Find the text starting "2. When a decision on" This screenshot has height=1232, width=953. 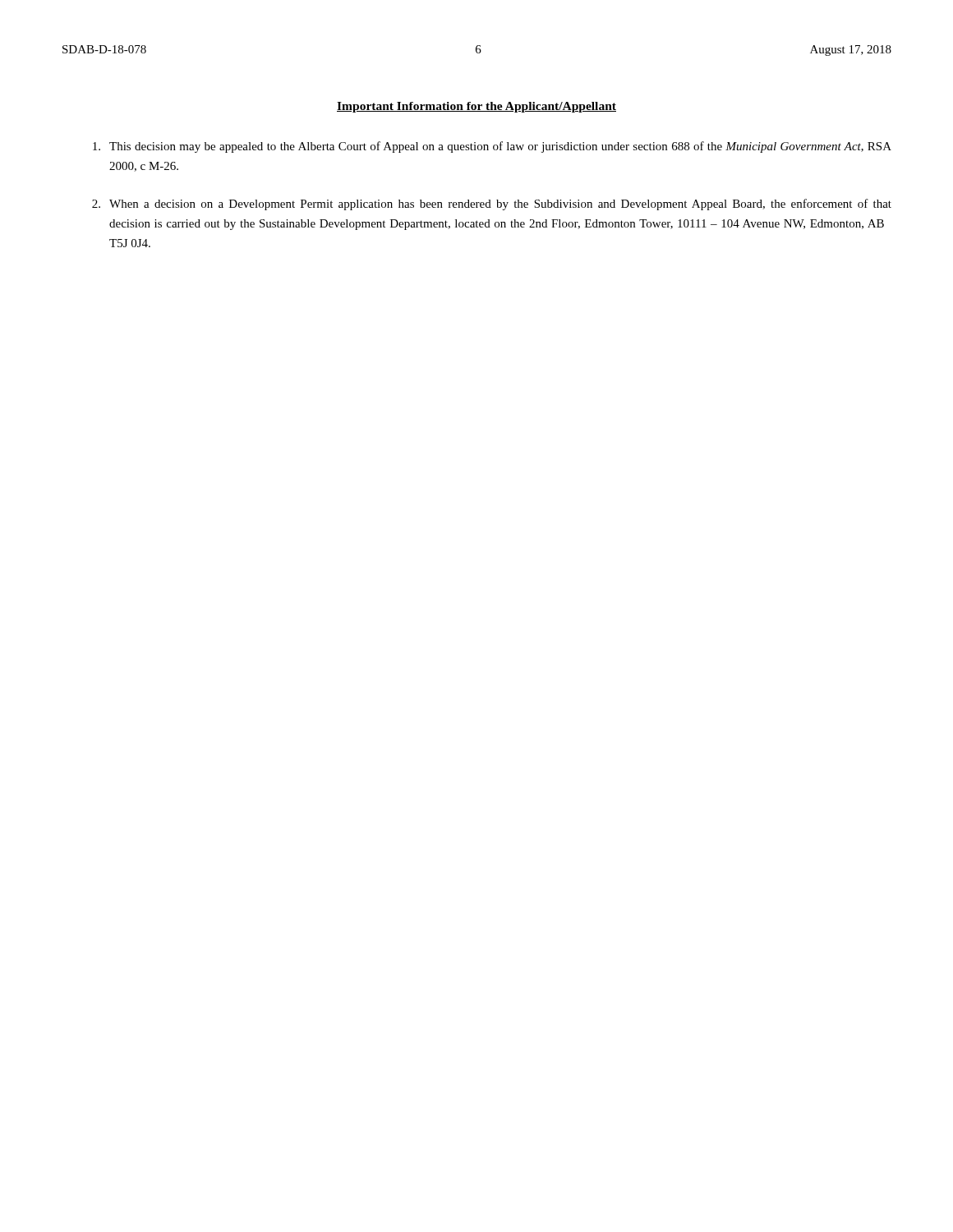click(x=476, y=223)
